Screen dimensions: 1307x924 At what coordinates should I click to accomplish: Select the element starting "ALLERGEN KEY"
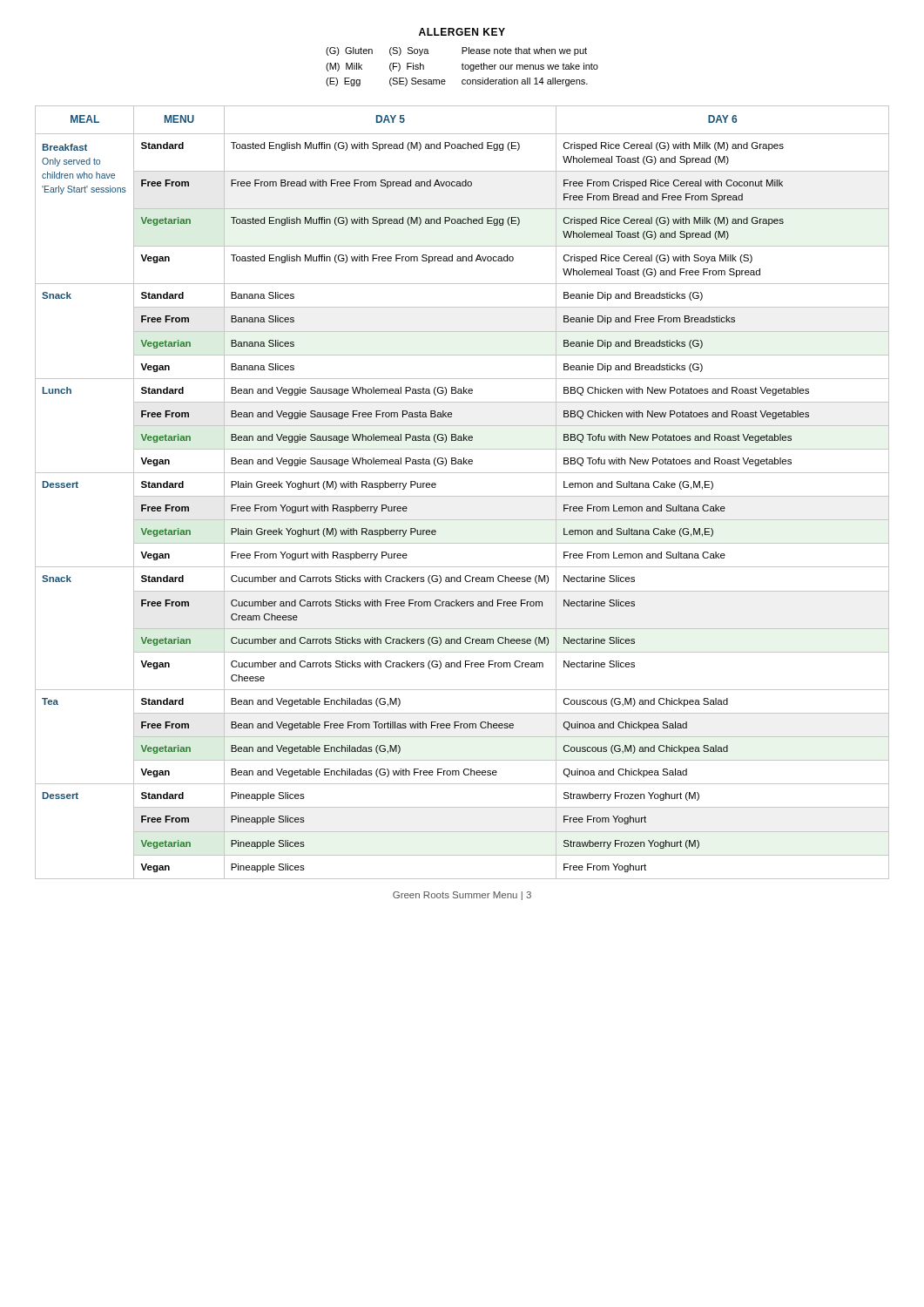coord(462,32)
